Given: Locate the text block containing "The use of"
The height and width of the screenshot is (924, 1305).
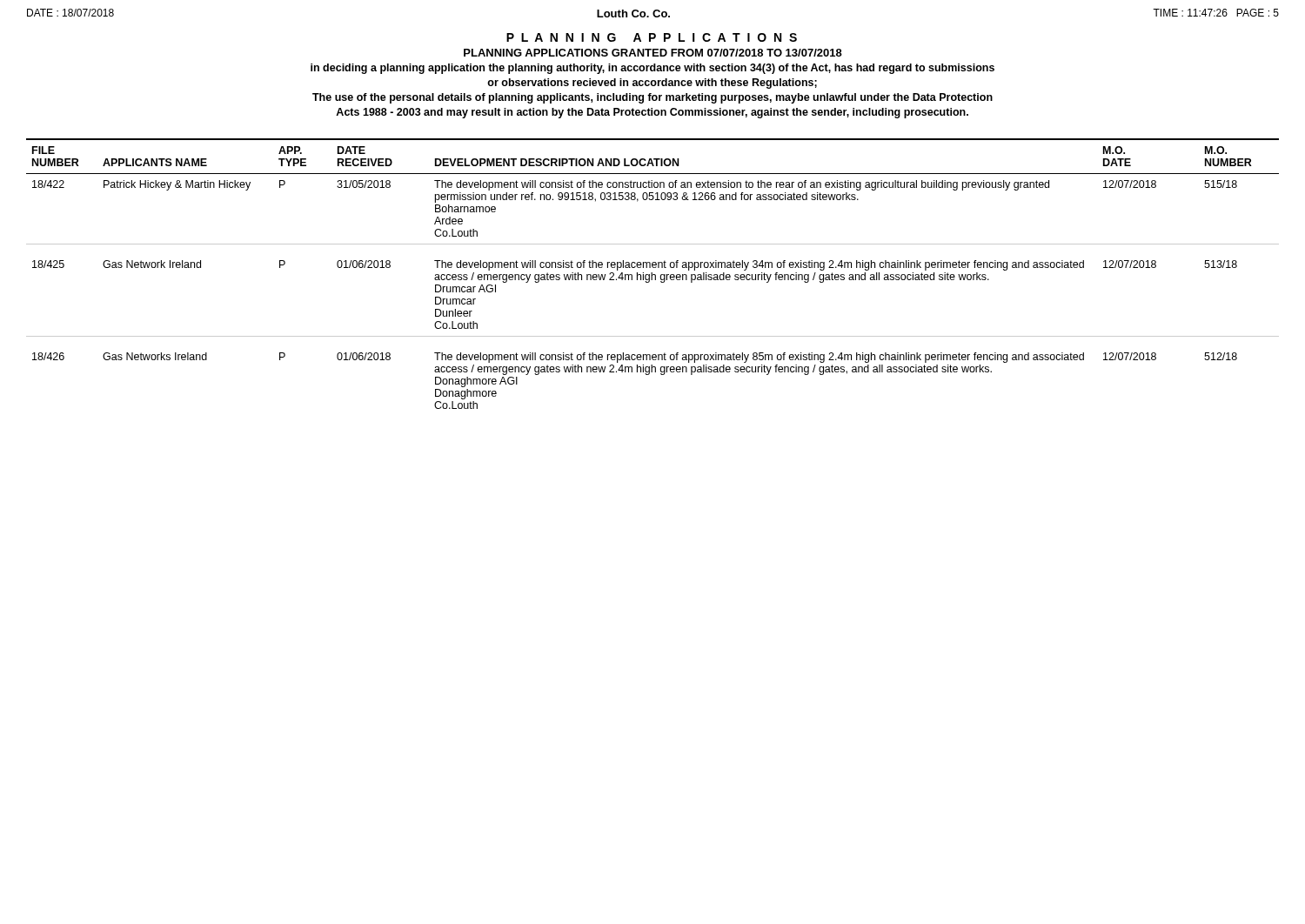Looking at the screenshot, I should pyautogui.click(x=652, y=97).
